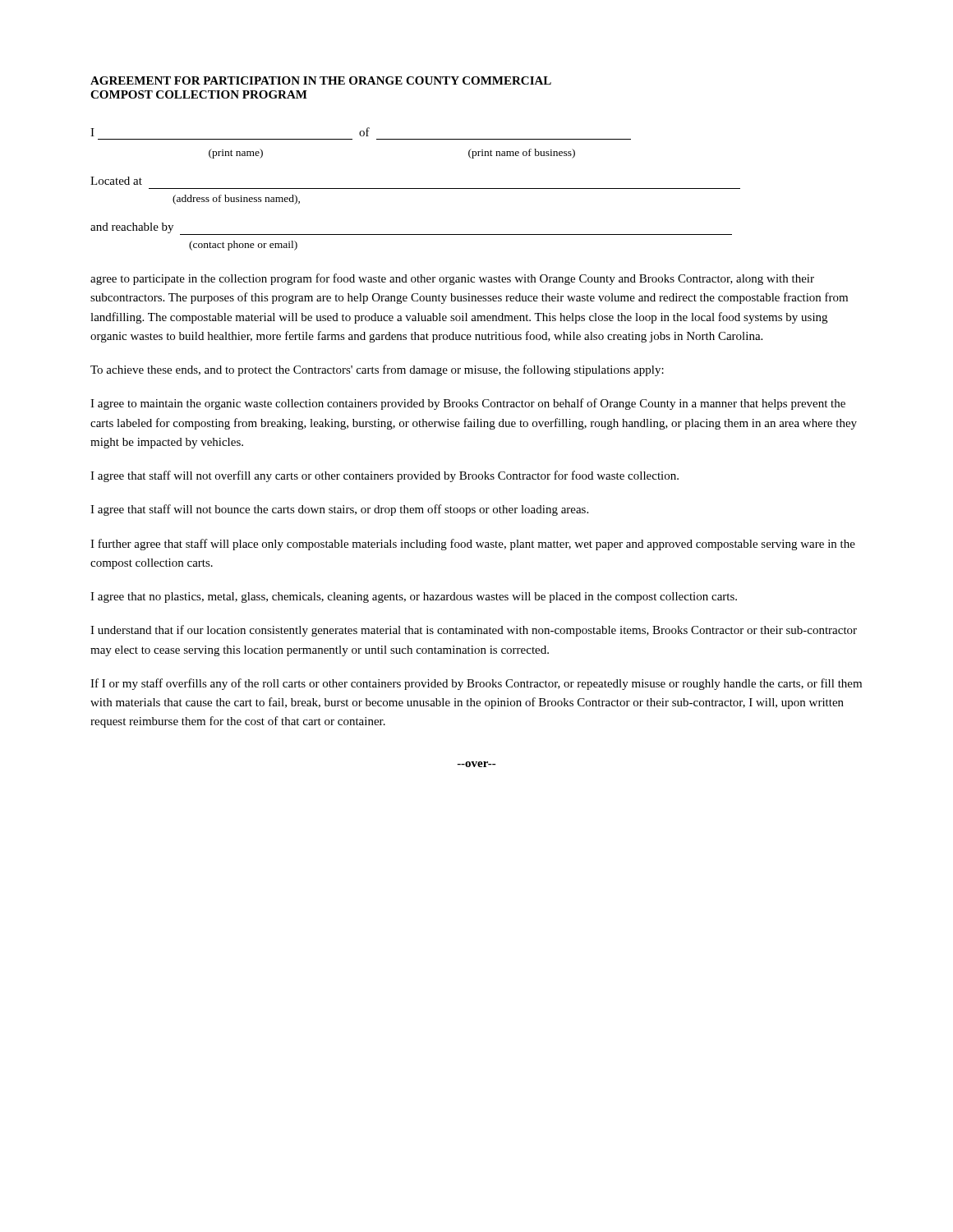Find the region starting "I agree to maintain the organic waste"
Viewport: 953px width, 1232px height.
pos(474,423)
